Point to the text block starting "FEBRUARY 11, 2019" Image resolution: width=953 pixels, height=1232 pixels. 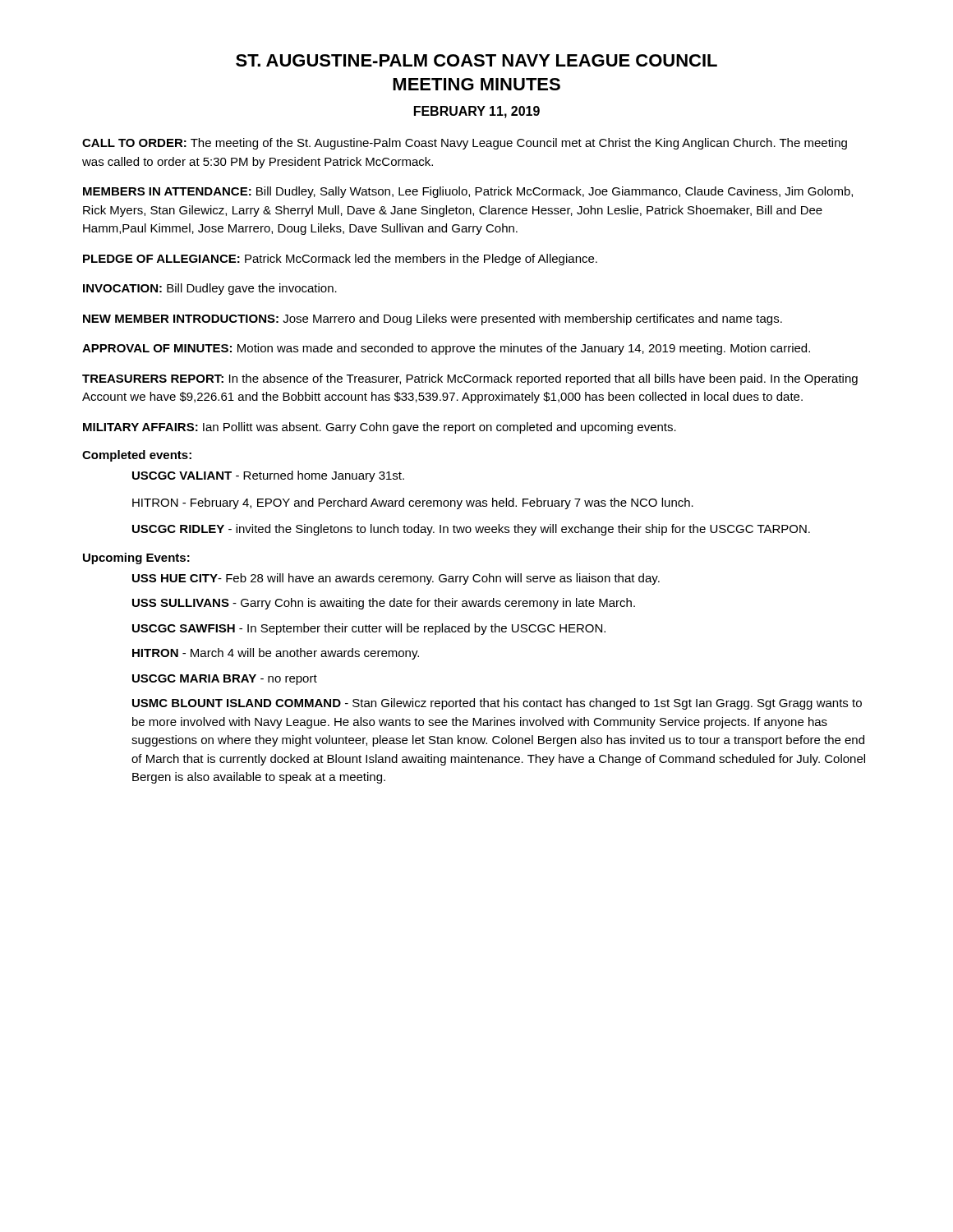[476, 111]
